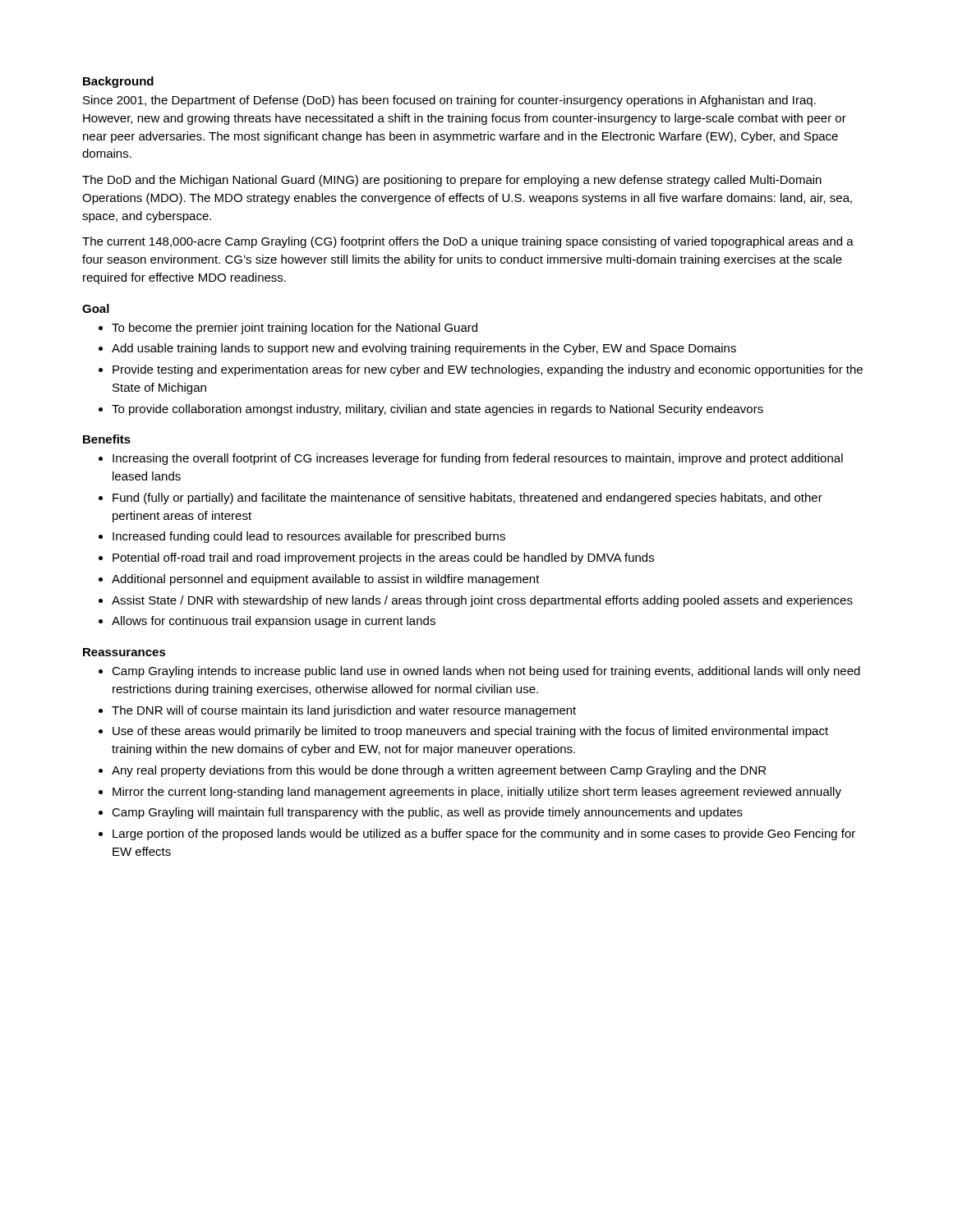Locate the text starting "Camp Grayling will maintain full"

tap(427, 812)
